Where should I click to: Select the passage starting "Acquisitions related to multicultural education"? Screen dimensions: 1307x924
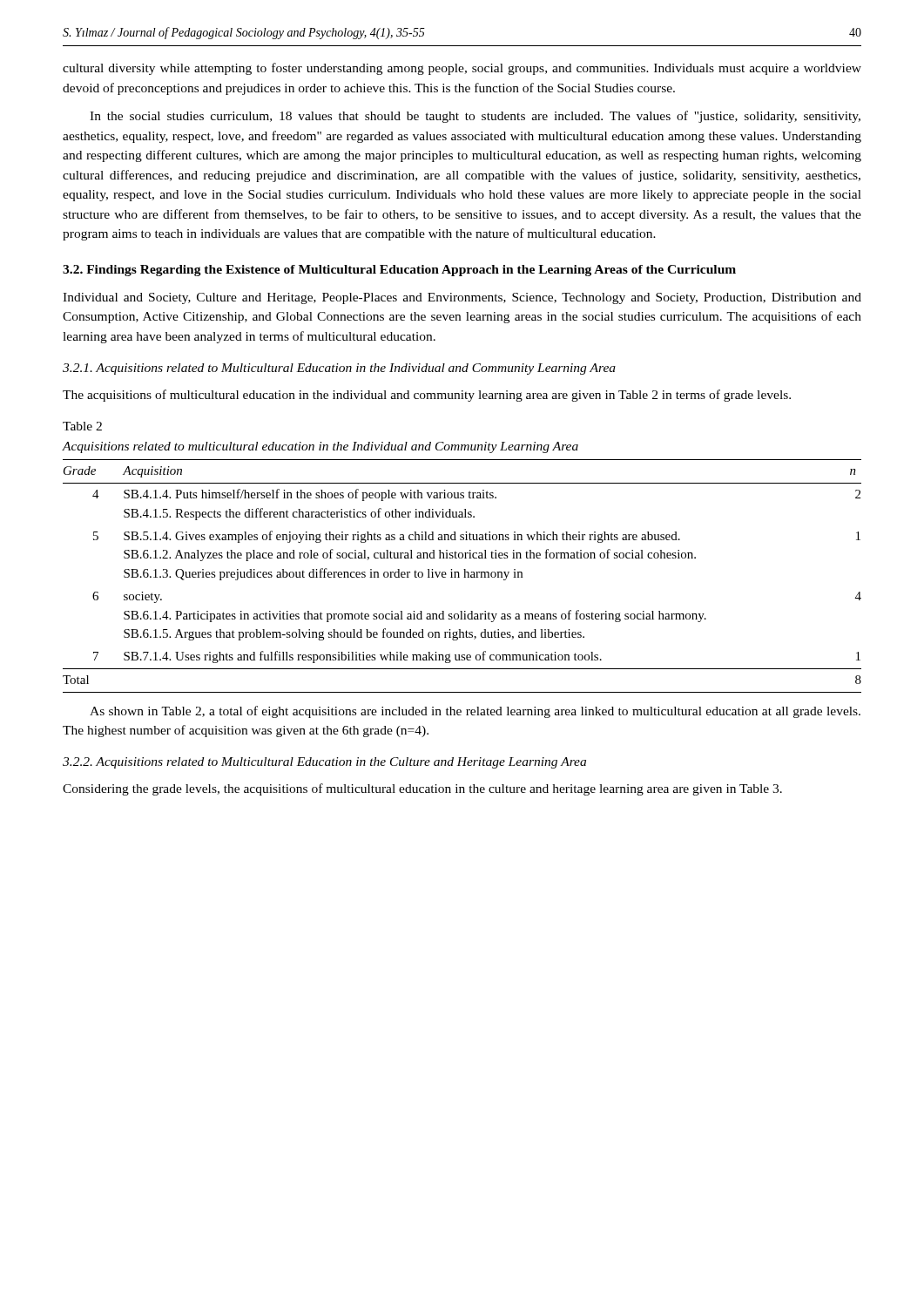(321, 445)
